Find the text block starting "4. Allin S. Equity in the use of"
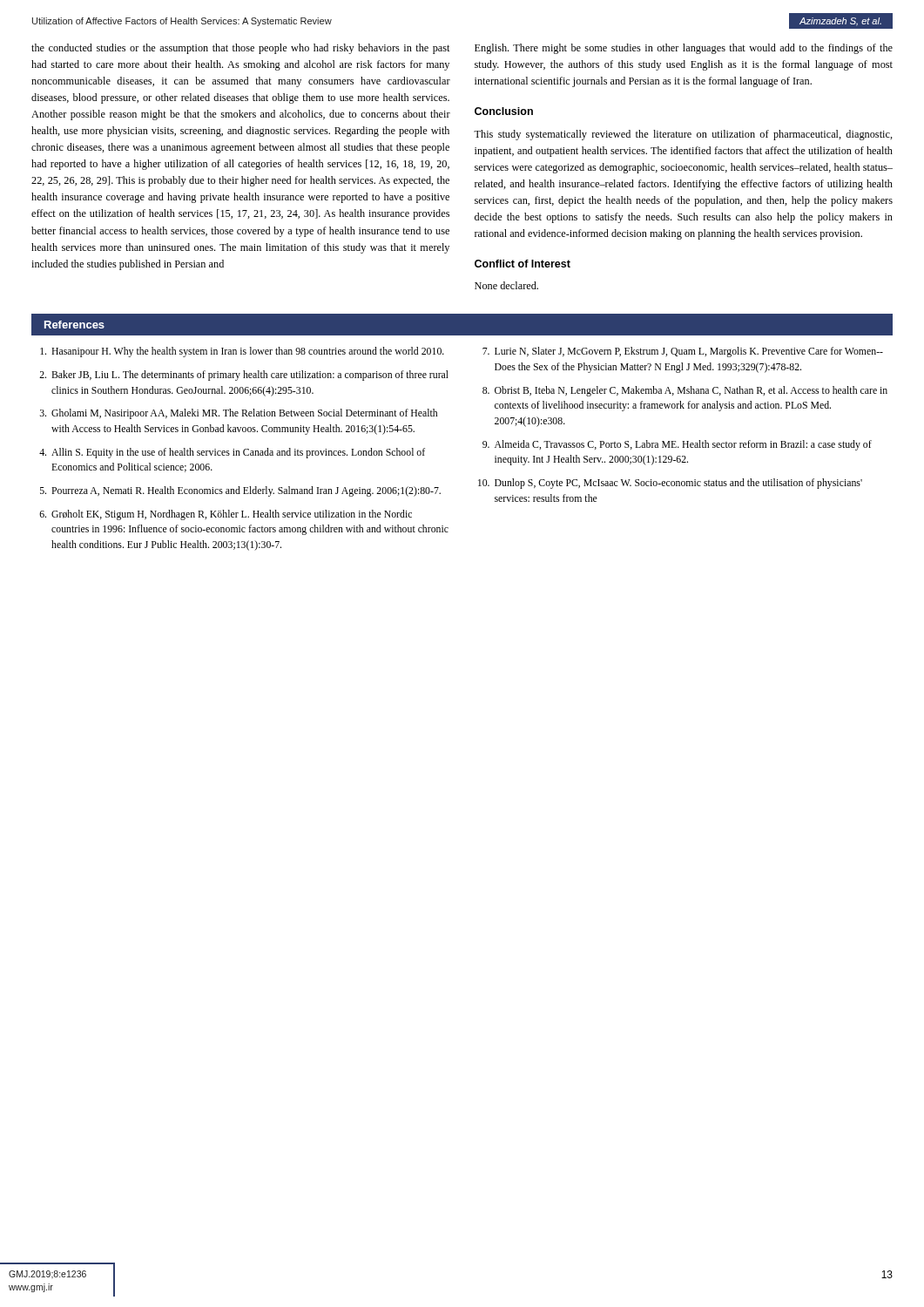The width and height of the screenshot is (924, 1307). click(241, 460)
